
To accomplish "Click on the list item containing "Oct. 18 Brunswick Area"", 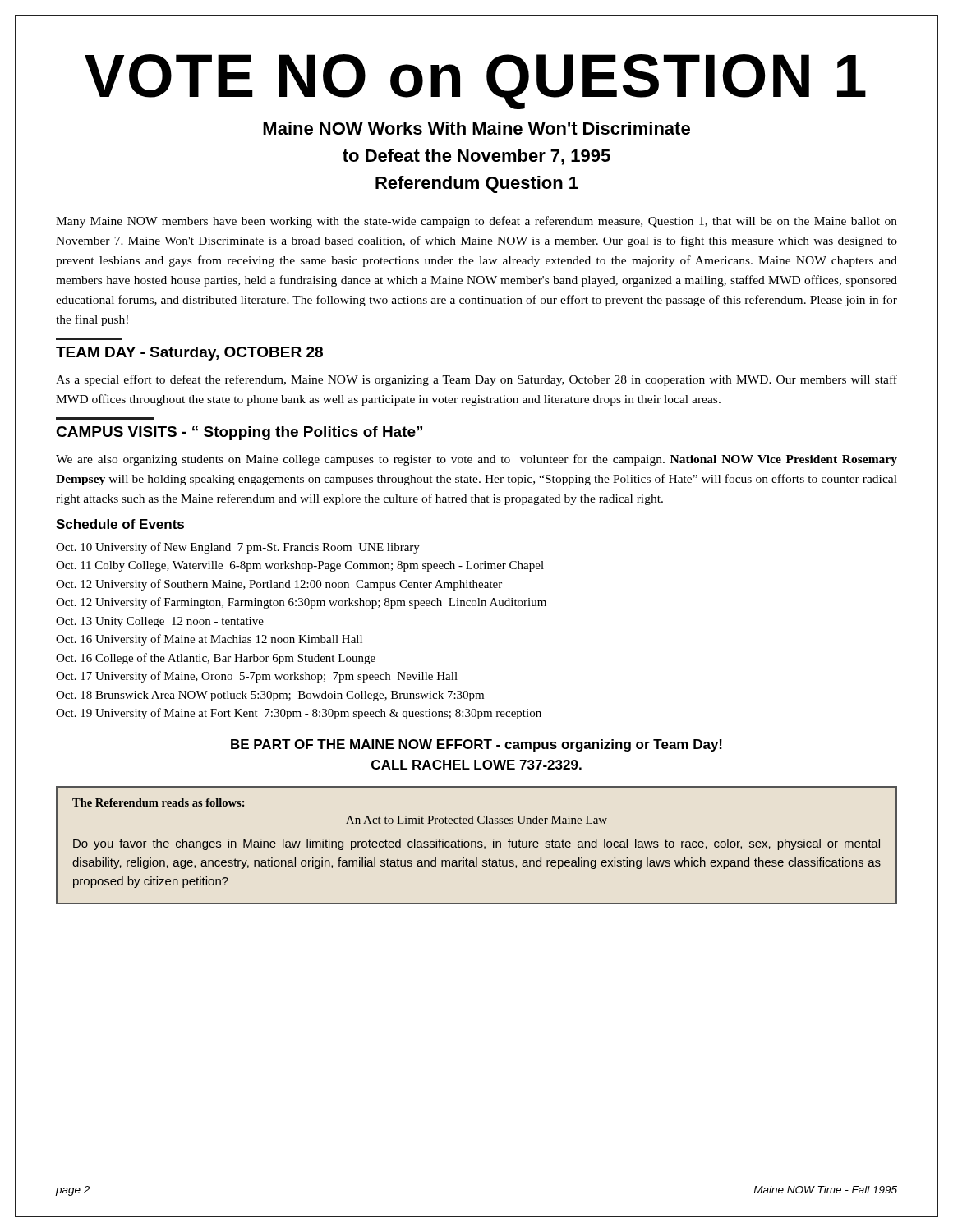I will coord(270,695).
